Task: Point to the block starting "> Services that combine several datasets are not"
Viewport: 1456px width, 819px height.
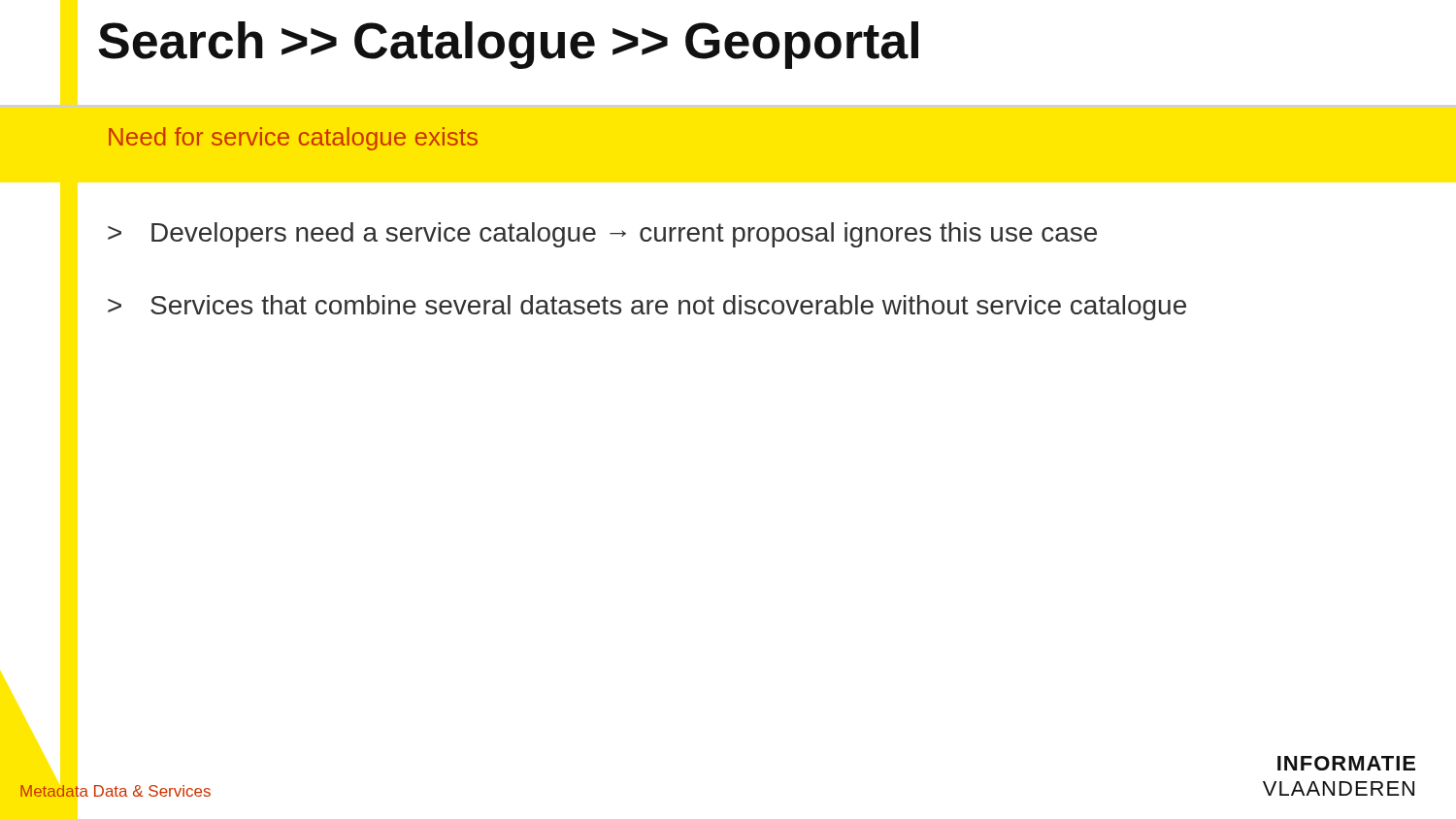Action: click(752, 305)
